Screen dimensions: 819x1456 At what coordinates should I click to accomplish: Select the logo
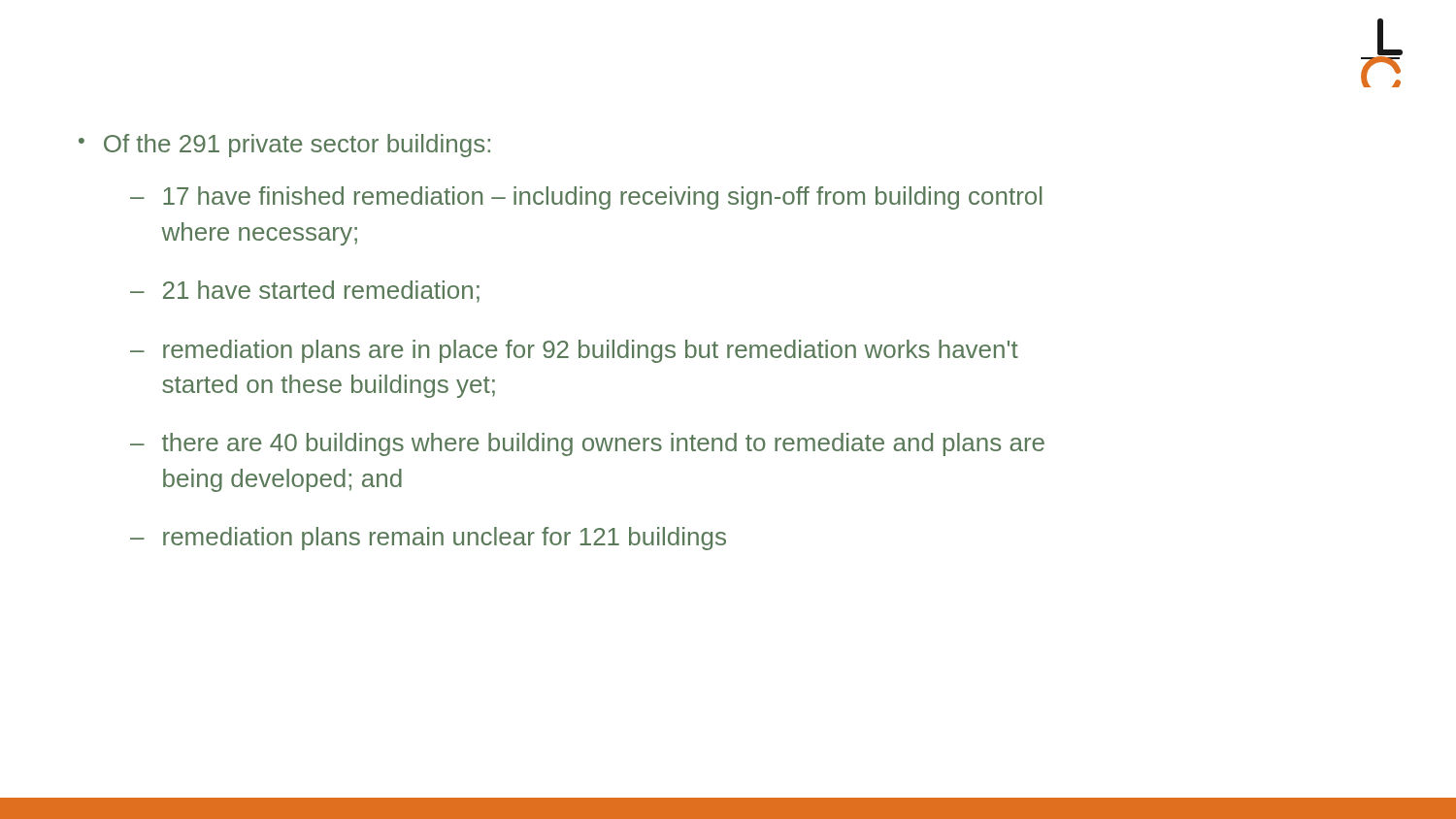[x=1380, y=52]
